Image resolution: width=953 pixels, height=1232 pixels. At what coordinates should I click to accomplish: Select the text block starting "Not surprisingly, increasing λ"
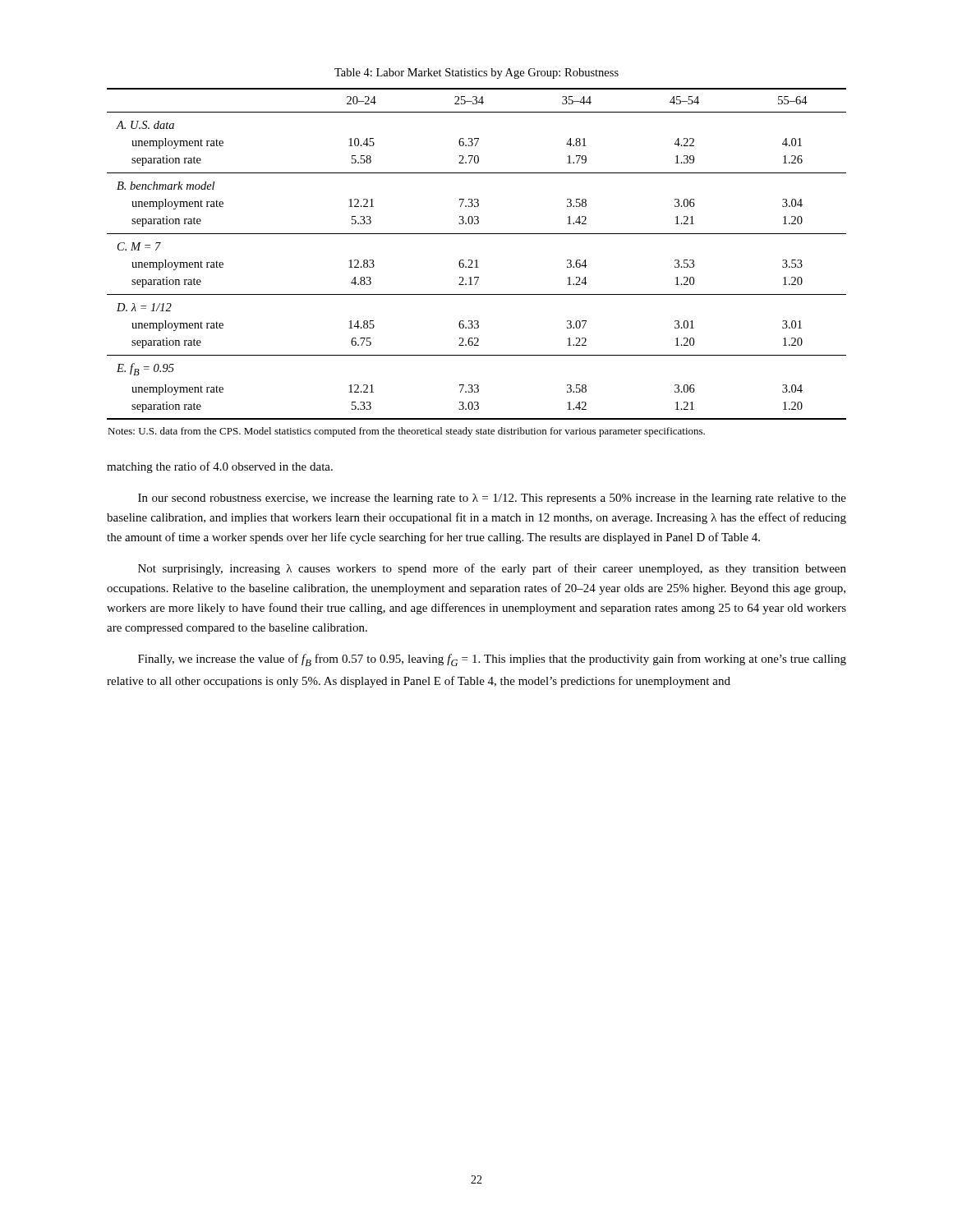click(x=476, y=598)
